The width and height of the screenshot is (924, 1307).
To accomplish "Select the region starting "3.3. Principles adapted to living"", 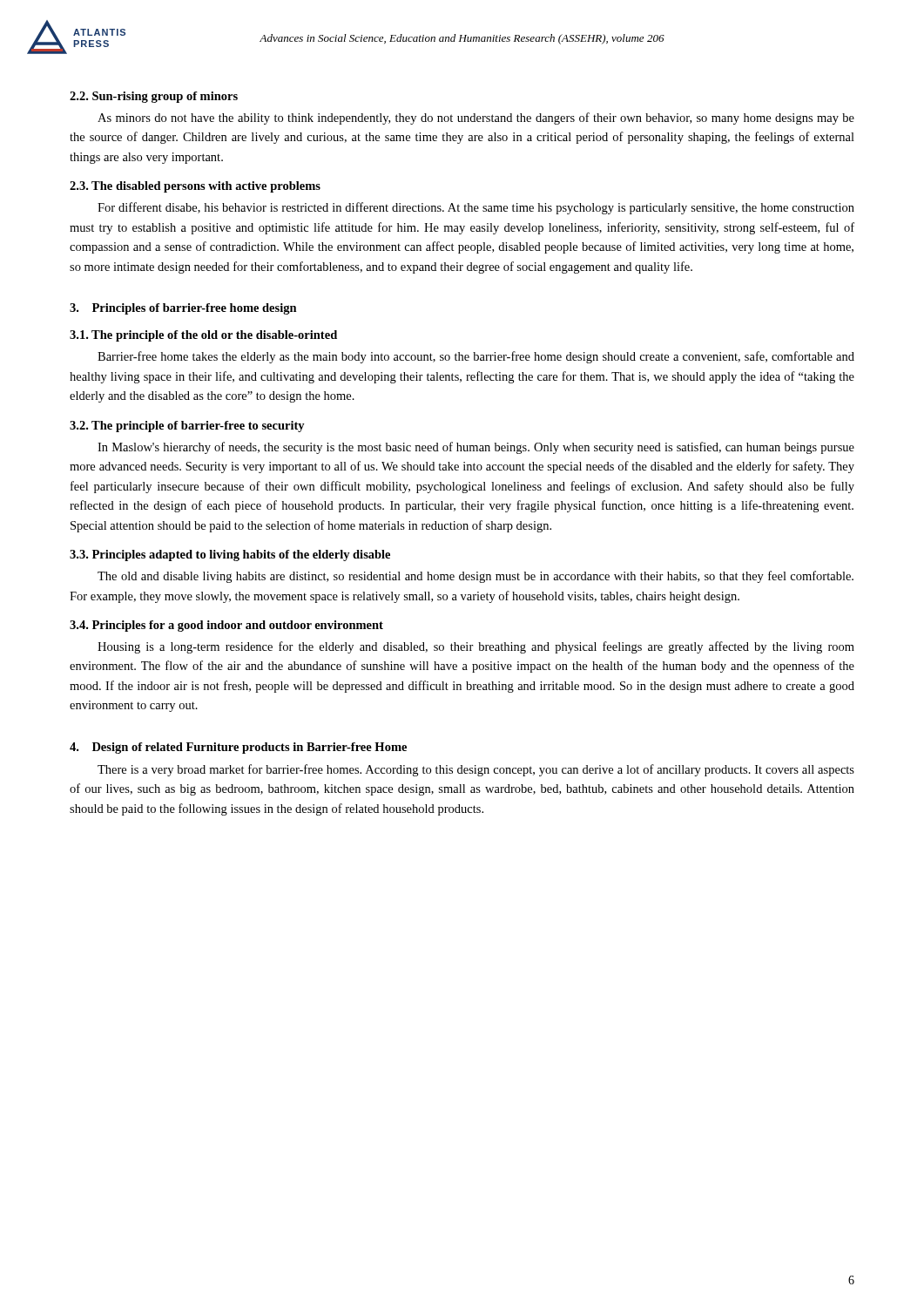I will coord(230,554).
